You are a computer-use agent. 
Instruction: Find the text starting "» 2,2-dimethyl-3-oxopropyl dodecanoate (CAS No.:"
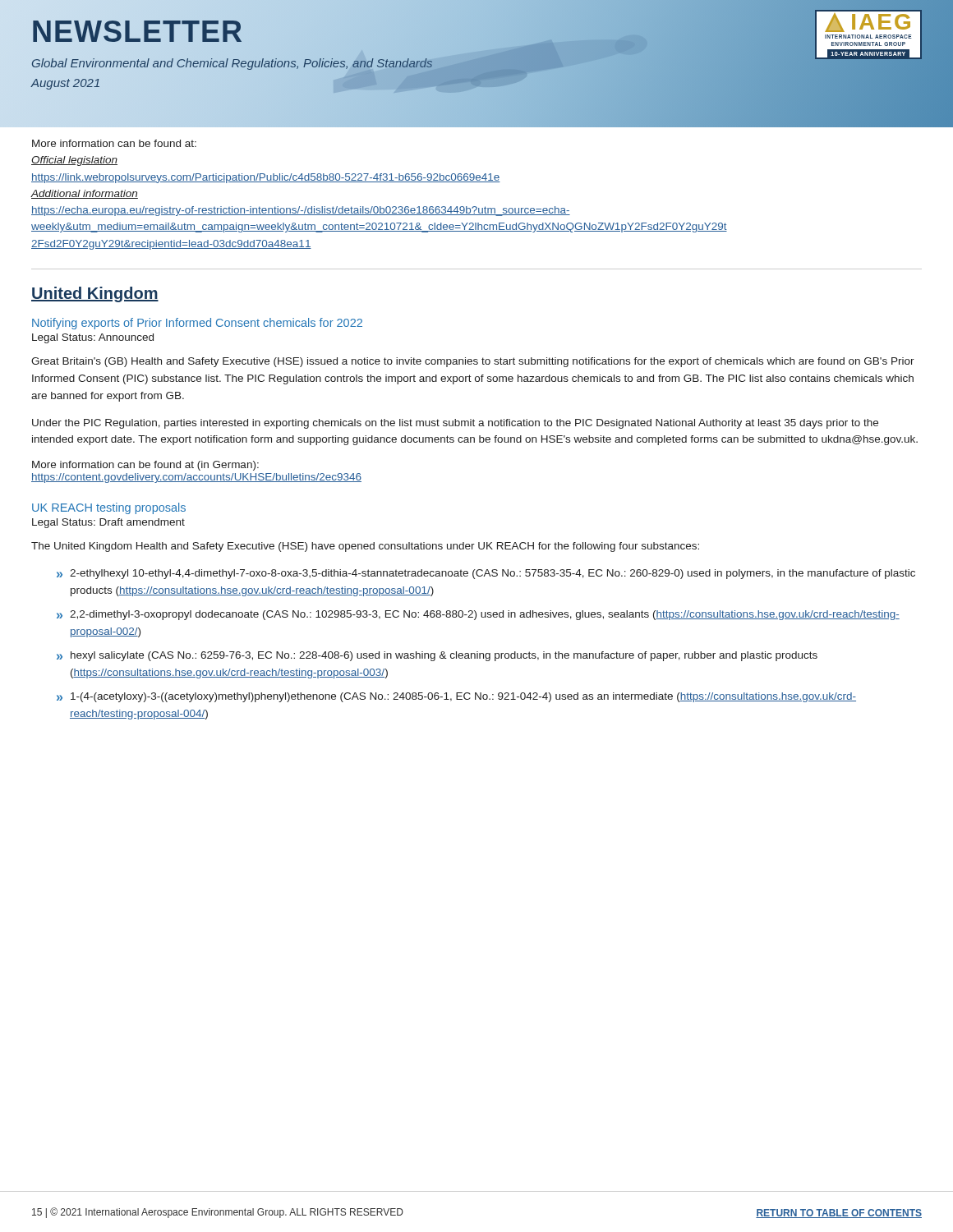(489, 623)
